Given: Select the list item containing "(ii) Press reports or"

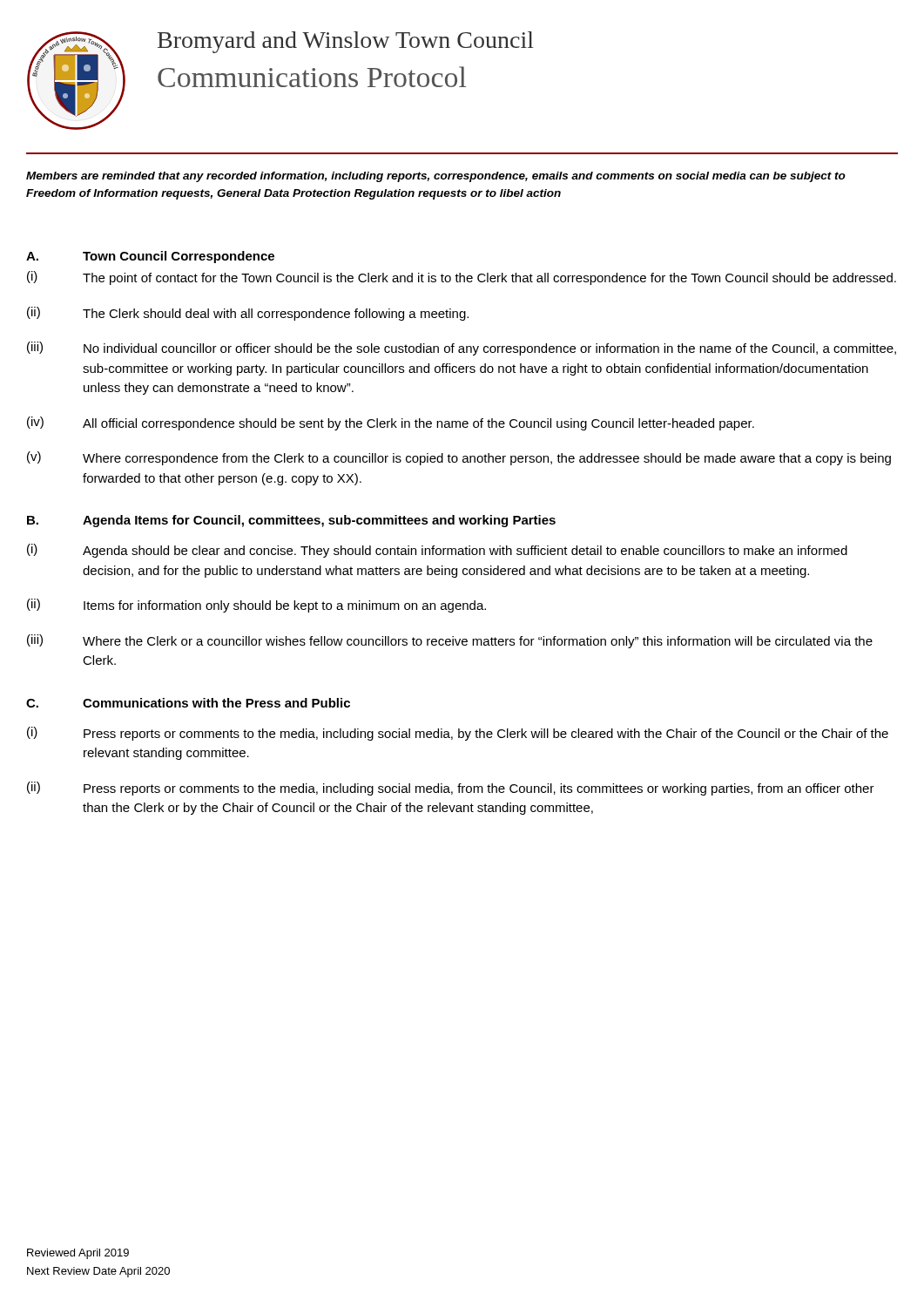Looking at the screenshot, I should [462, 798].
